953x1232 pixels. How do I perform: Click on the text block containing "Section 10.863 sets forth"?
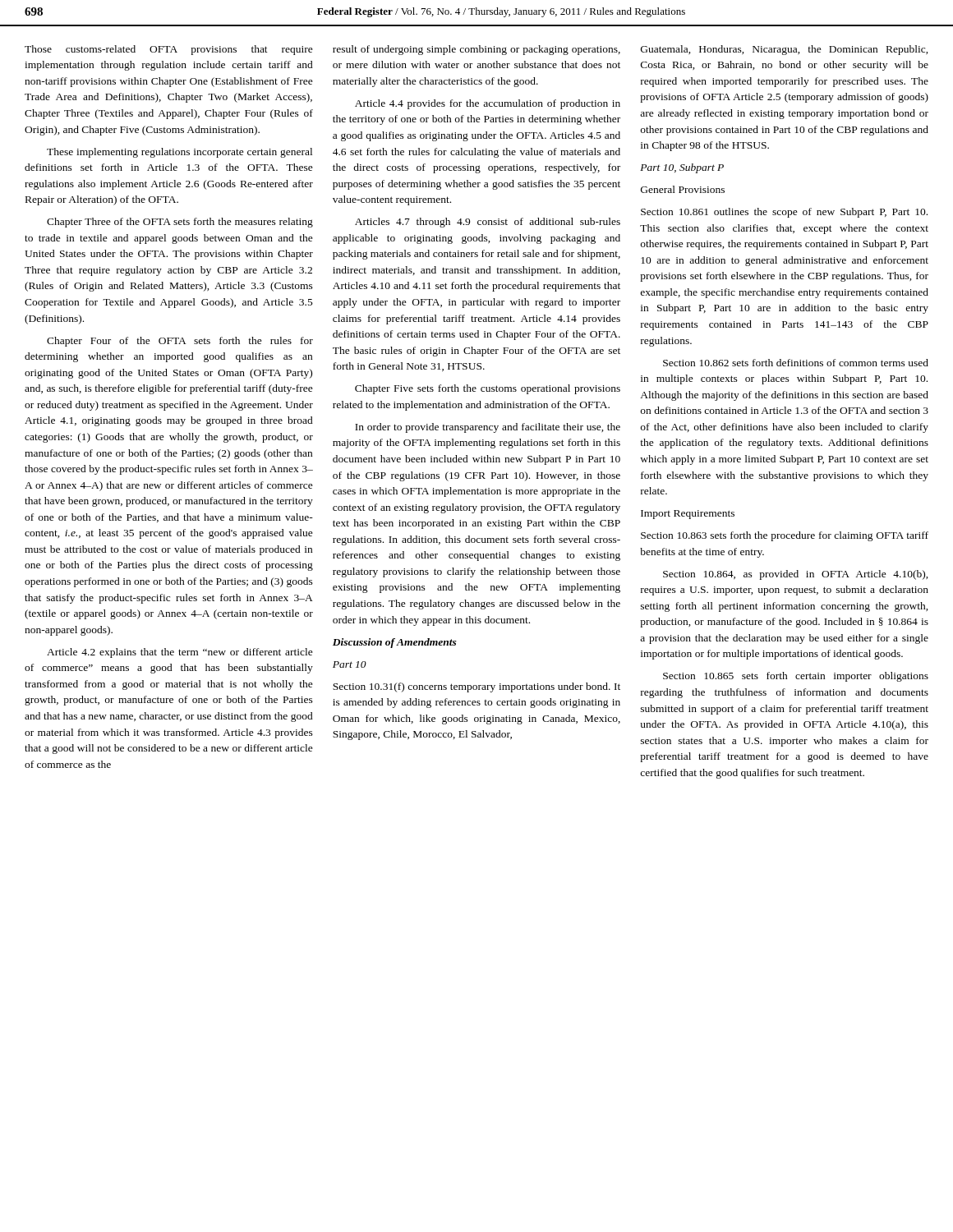click(x=784, y=654)
